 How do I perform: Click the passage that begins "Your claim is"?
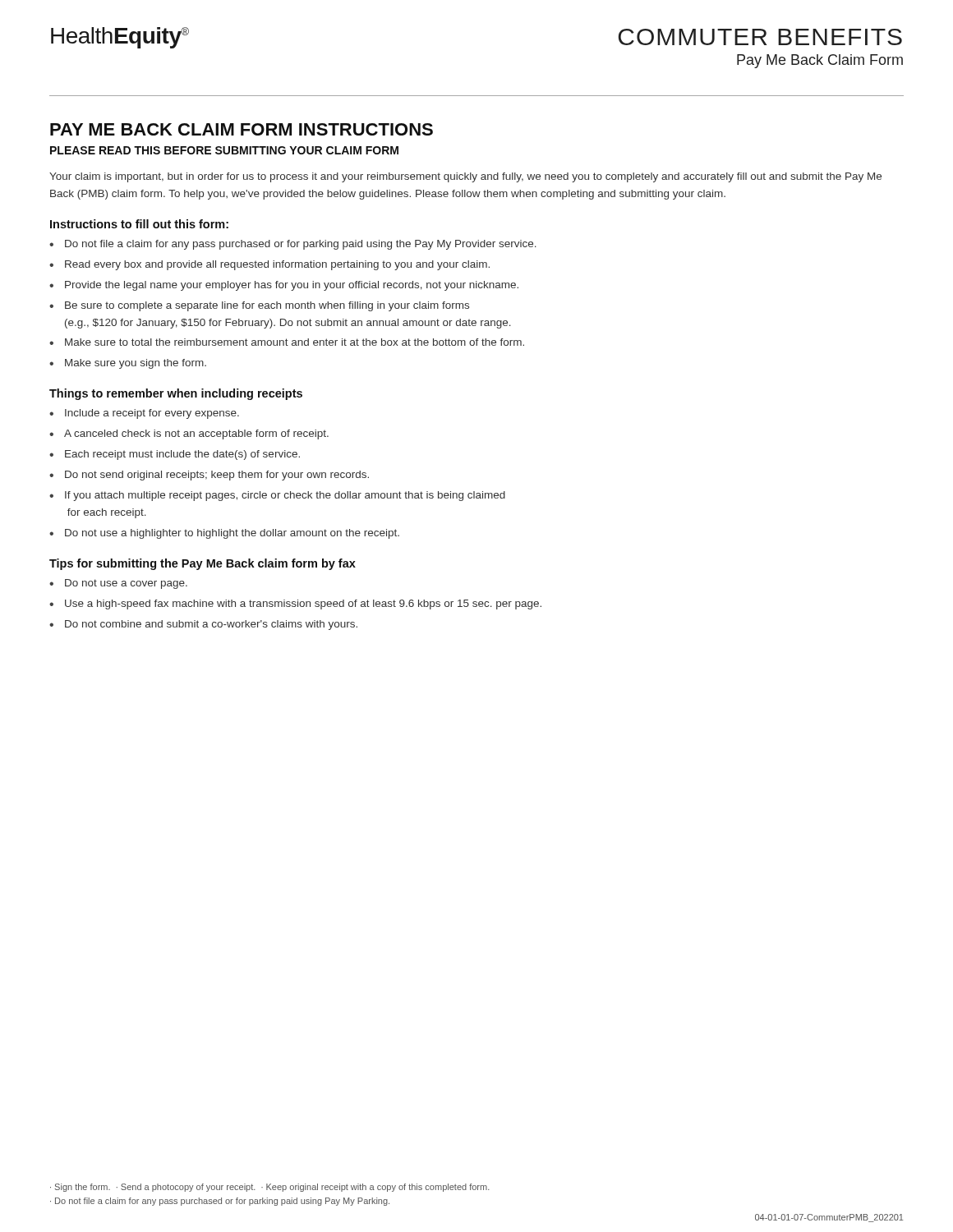(466, 185)
